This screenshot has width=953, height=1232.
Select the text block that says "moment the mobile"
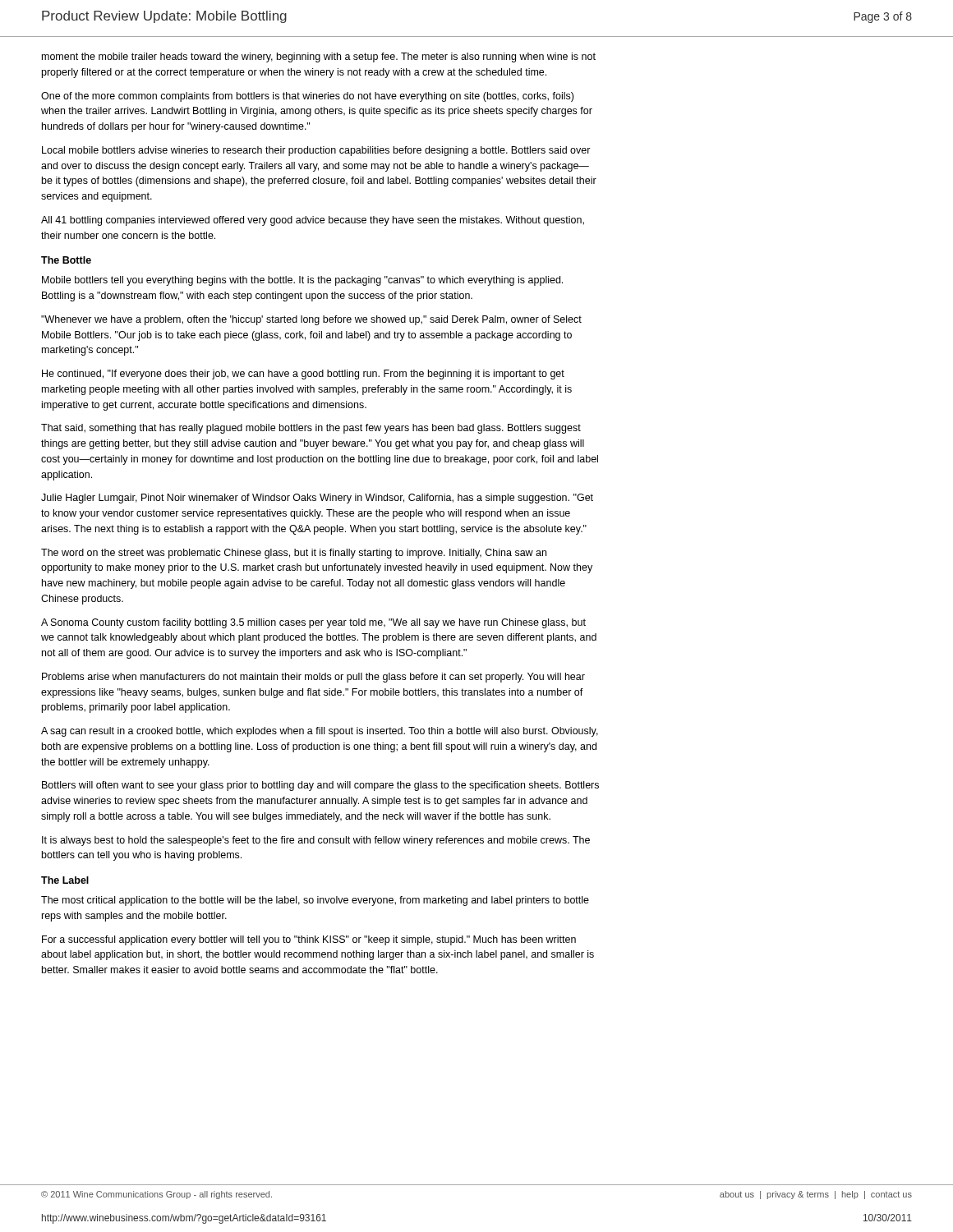pos(320,65)
